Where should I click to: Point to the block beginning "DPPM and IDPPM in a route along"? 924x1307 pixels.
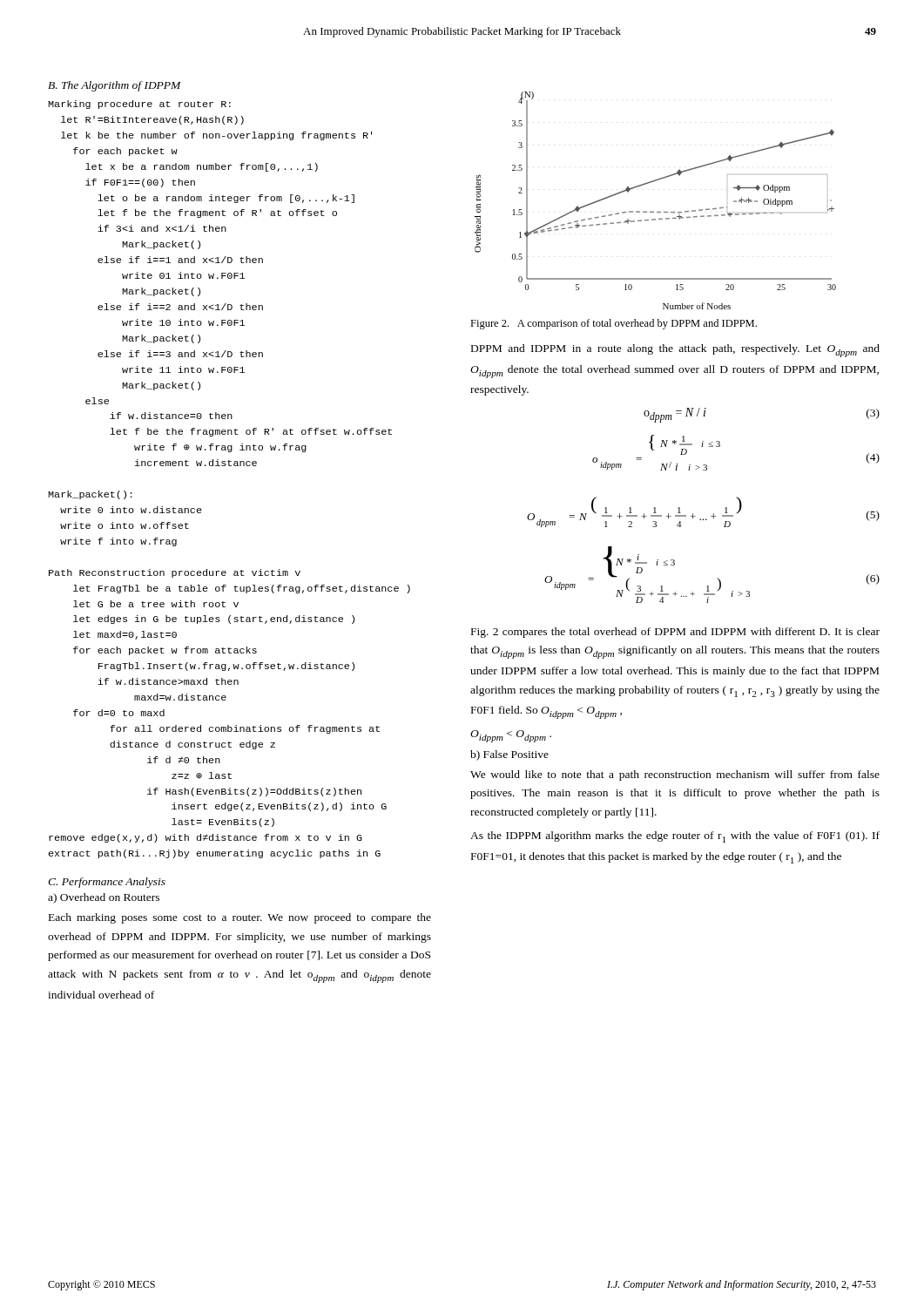coord(675,369)
